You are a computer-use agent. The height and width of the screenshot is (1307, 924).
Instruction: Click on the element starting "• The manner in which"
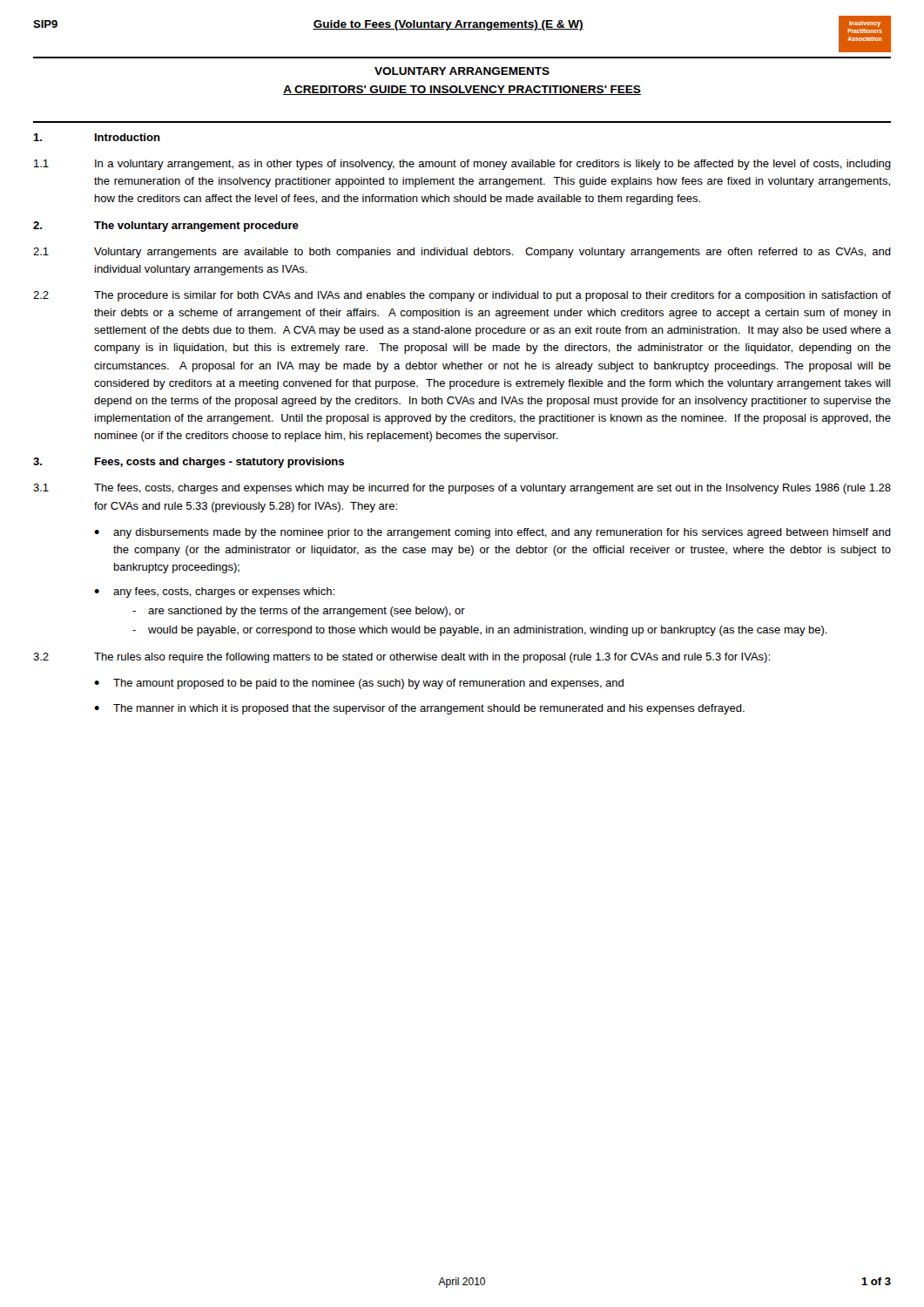point(492,709)
